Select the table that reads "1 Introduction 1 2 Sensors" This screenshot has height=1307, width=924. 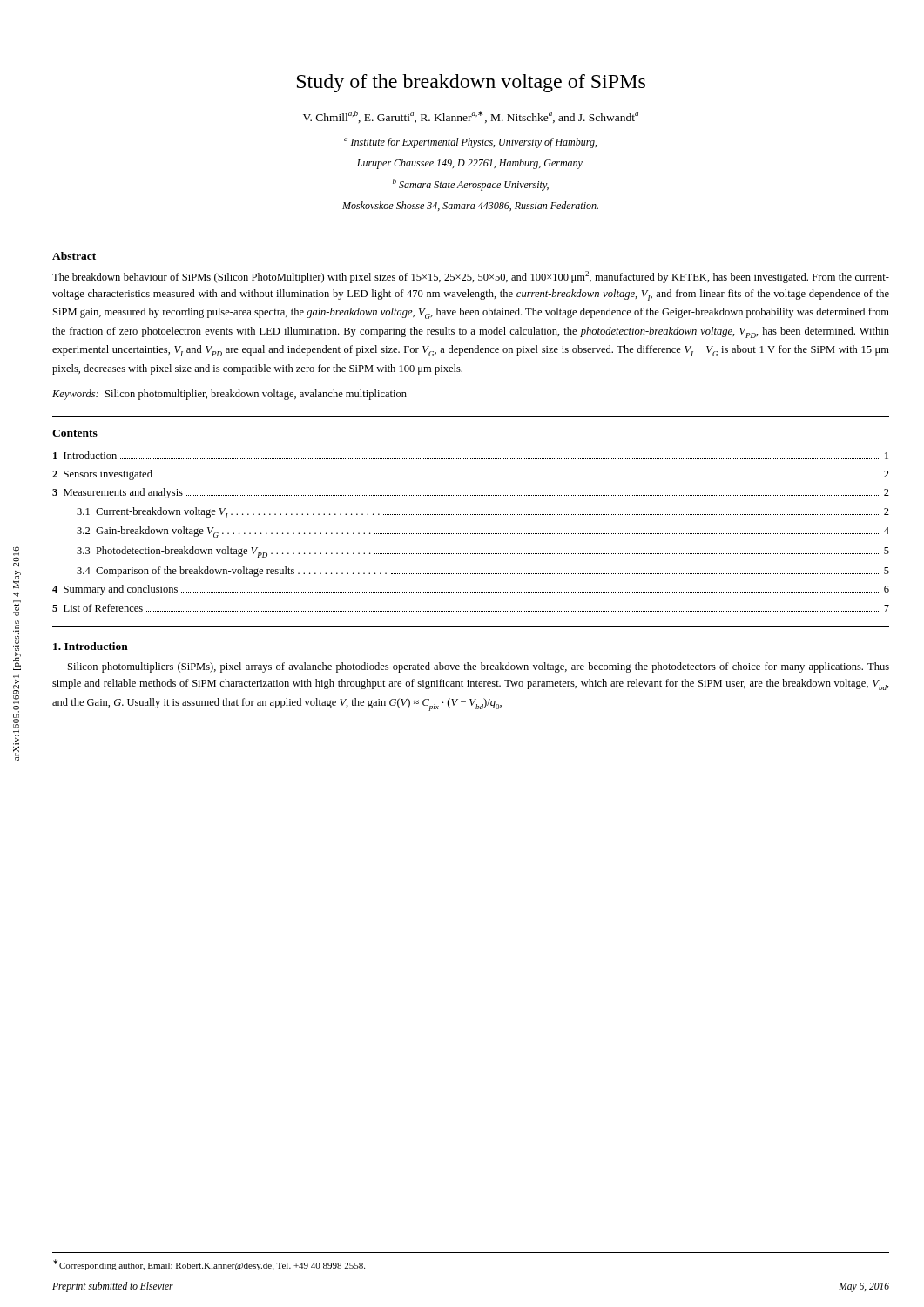(471, 532)
